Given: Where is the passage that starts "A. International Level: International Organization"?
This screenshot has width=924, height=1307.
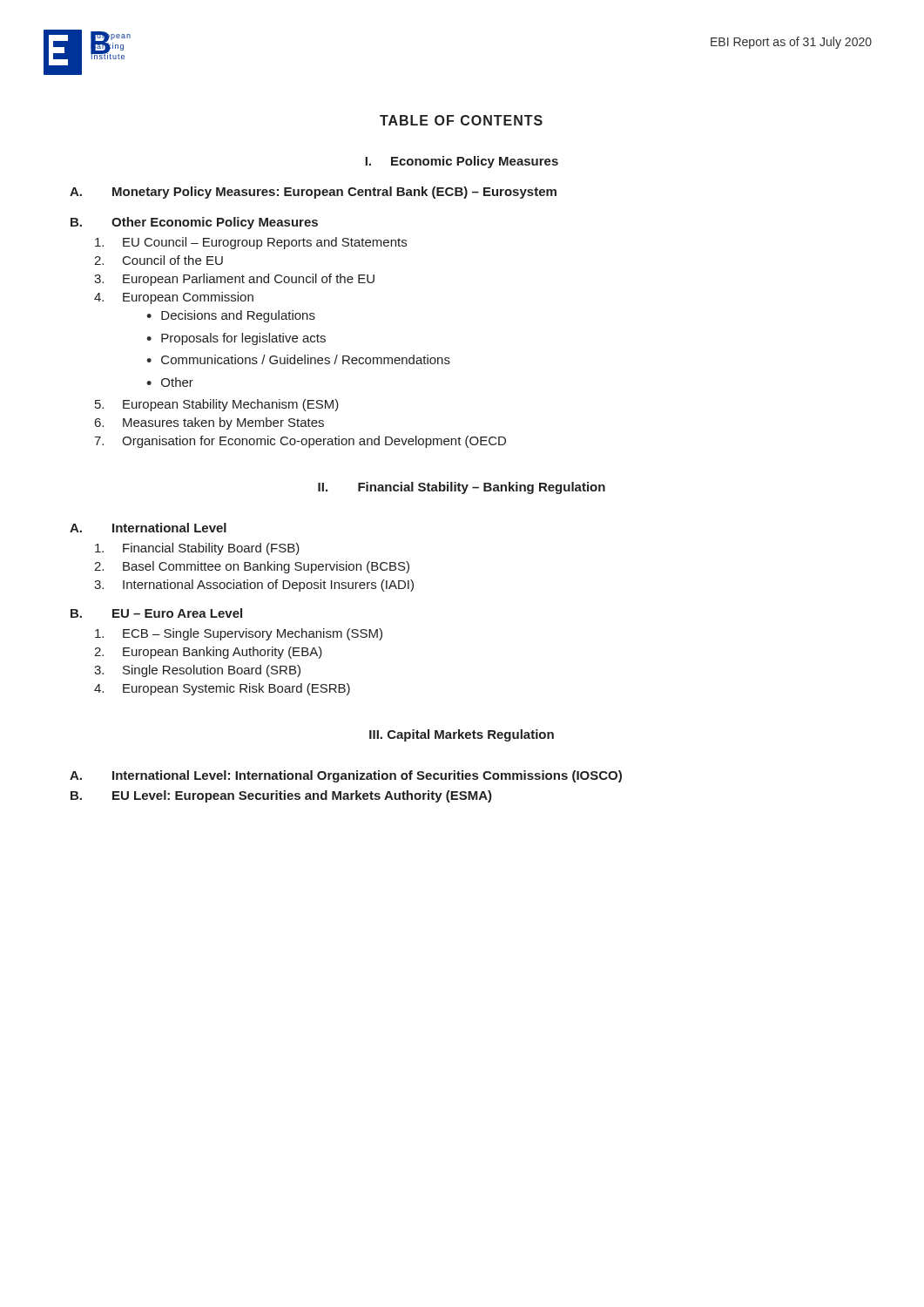Looking at the screenshot, I should pyautogui.click(x=346, y=775).
